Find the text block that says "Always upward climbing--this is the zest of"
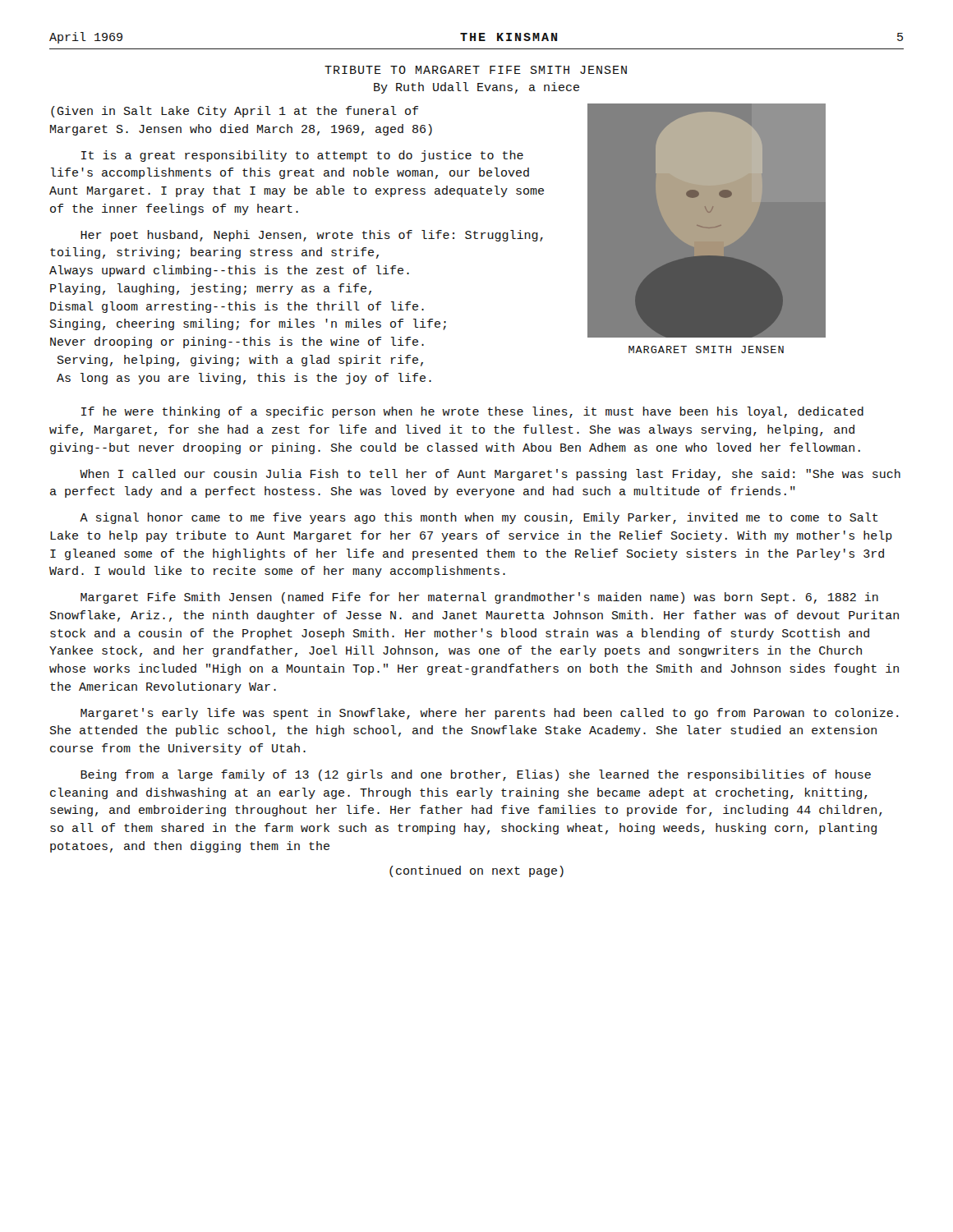 (x=249, y=325)
